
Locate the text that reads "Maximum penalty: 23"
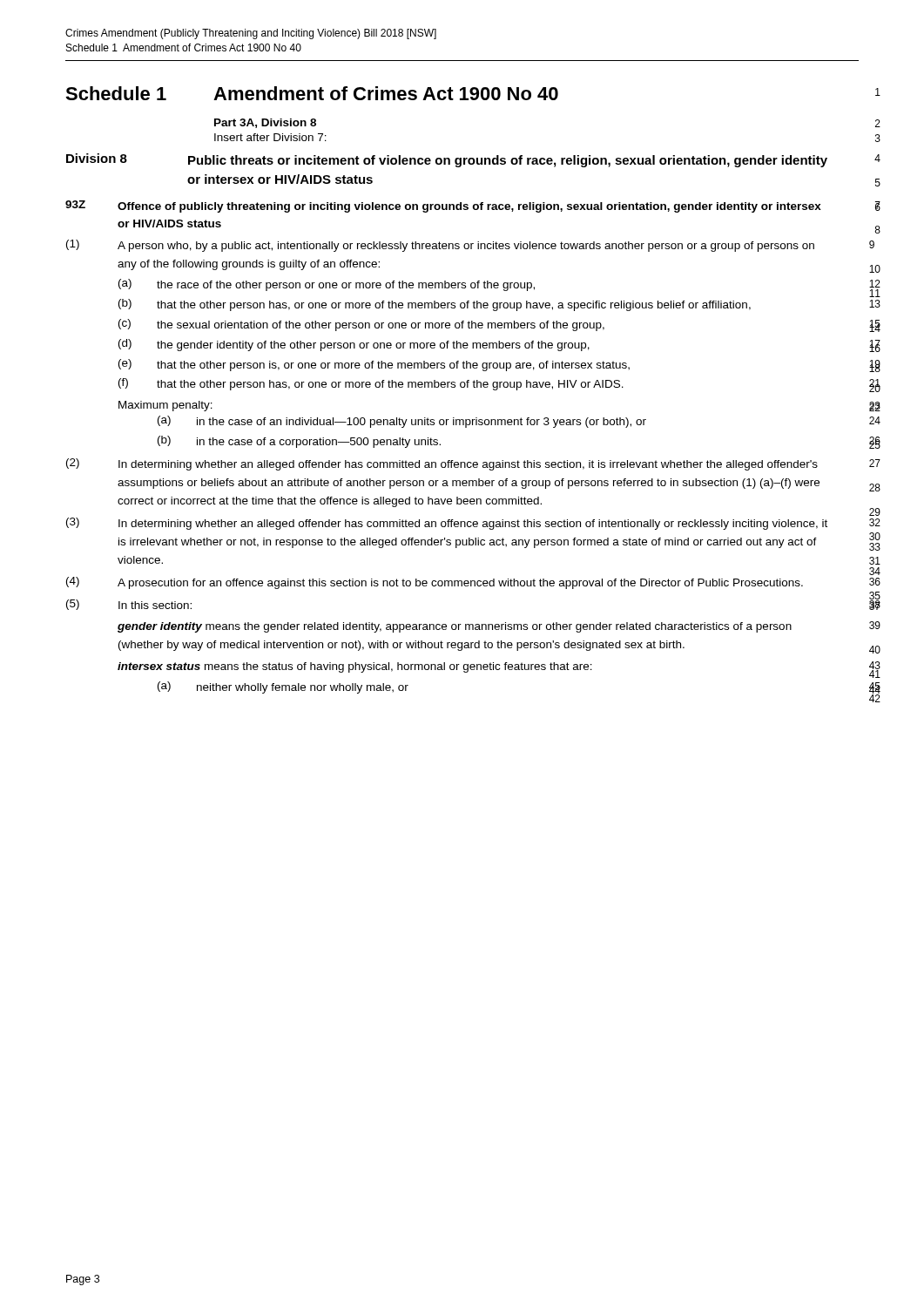pyautogui.click(x=165, y=406)
